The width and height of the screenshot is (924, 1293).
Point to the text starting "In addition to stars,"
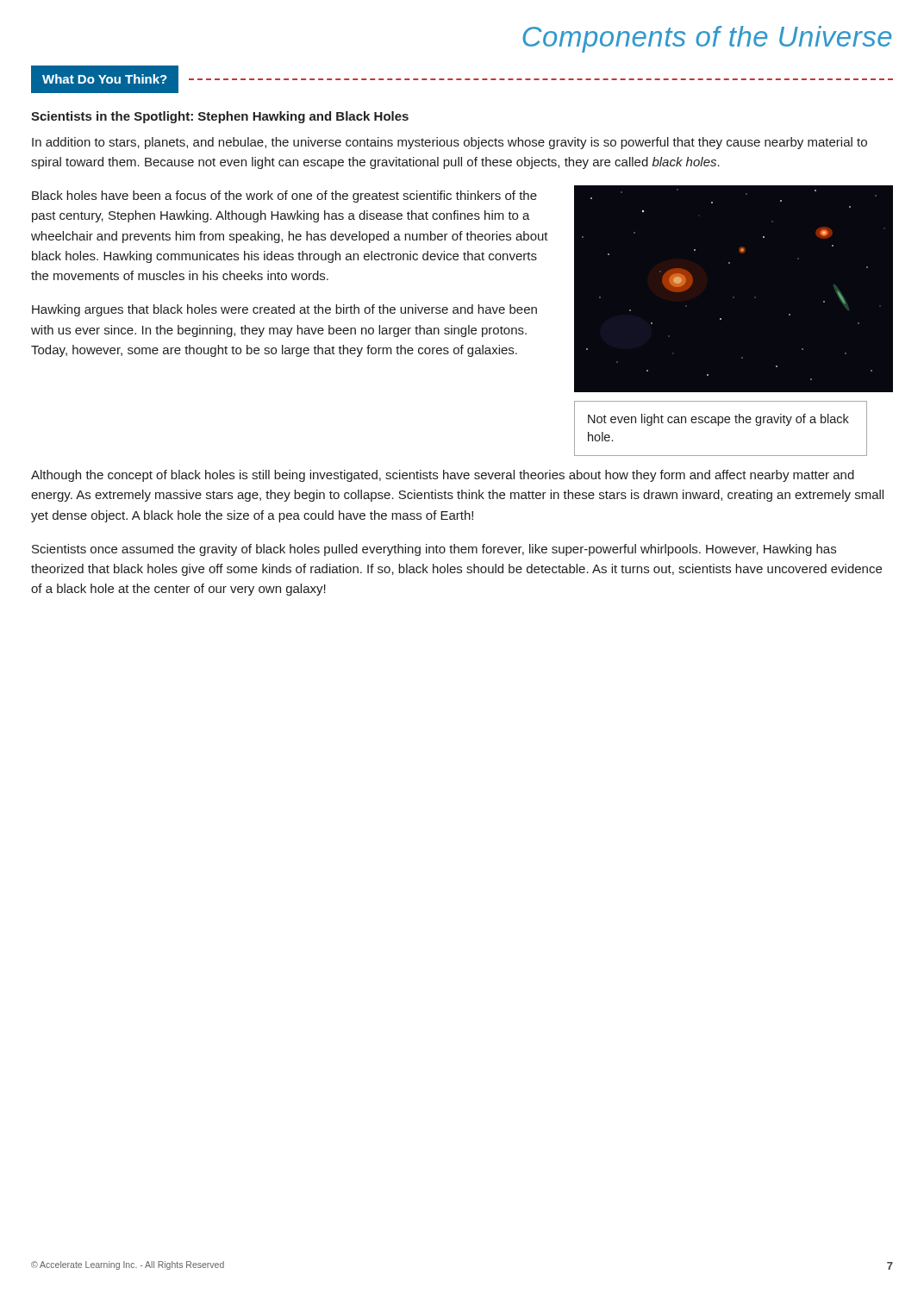pos(449,151)
